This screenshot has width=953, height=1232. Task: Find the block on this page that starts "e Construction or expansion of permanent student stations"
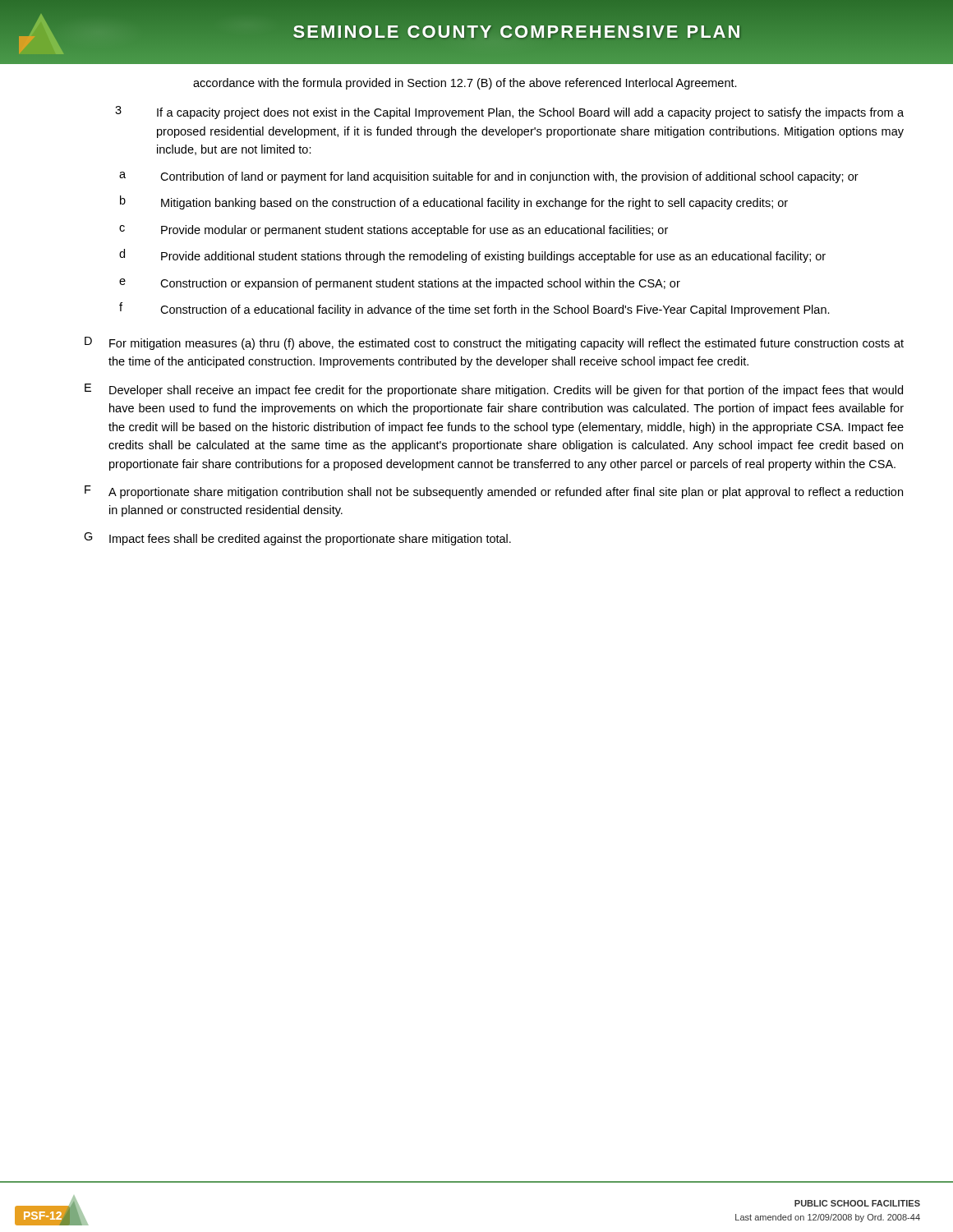click(x=489, y=283)
